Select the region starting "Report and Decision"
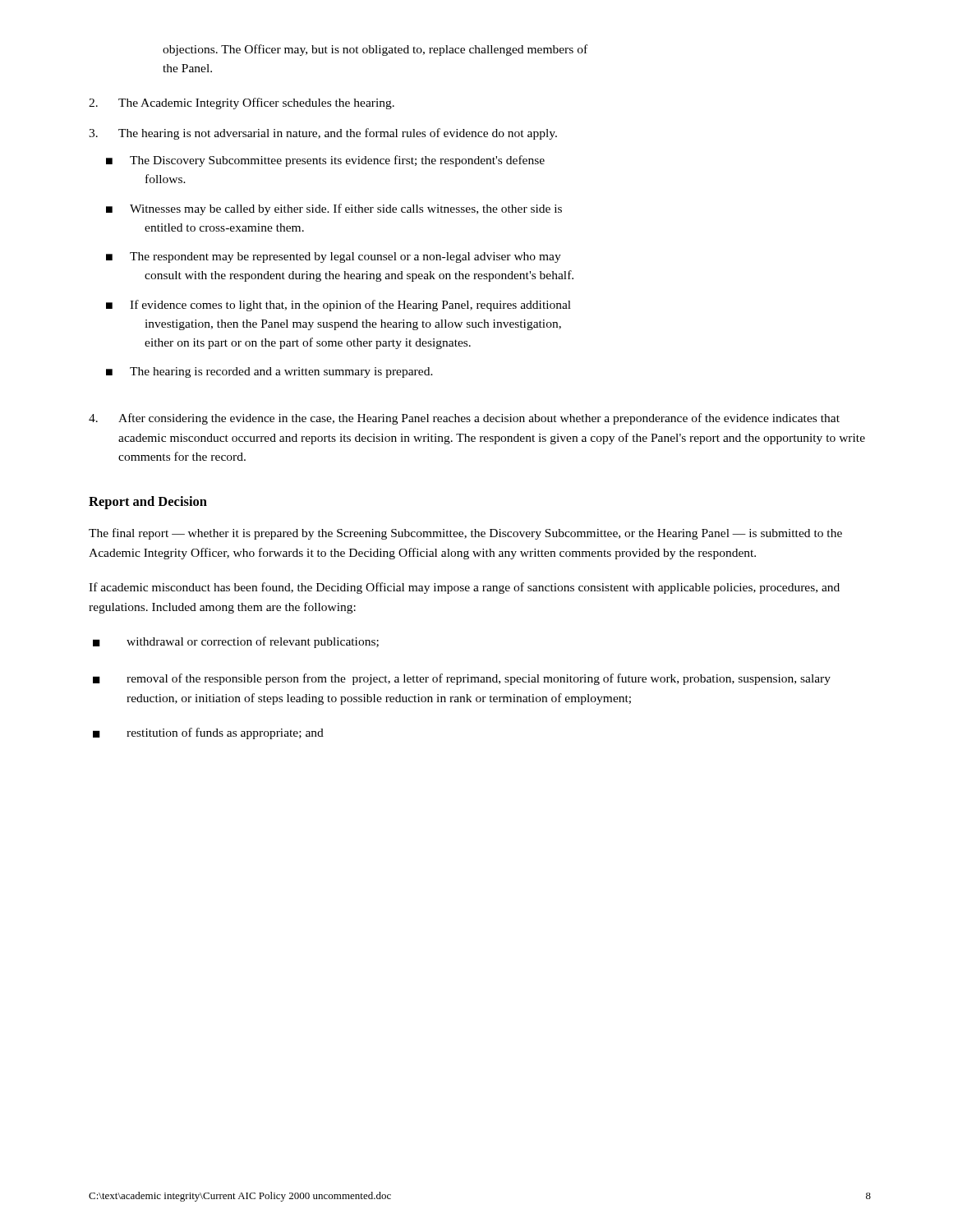Image resolution: width=953 pixels, height=1232 pixels. [x=148, y=501]
